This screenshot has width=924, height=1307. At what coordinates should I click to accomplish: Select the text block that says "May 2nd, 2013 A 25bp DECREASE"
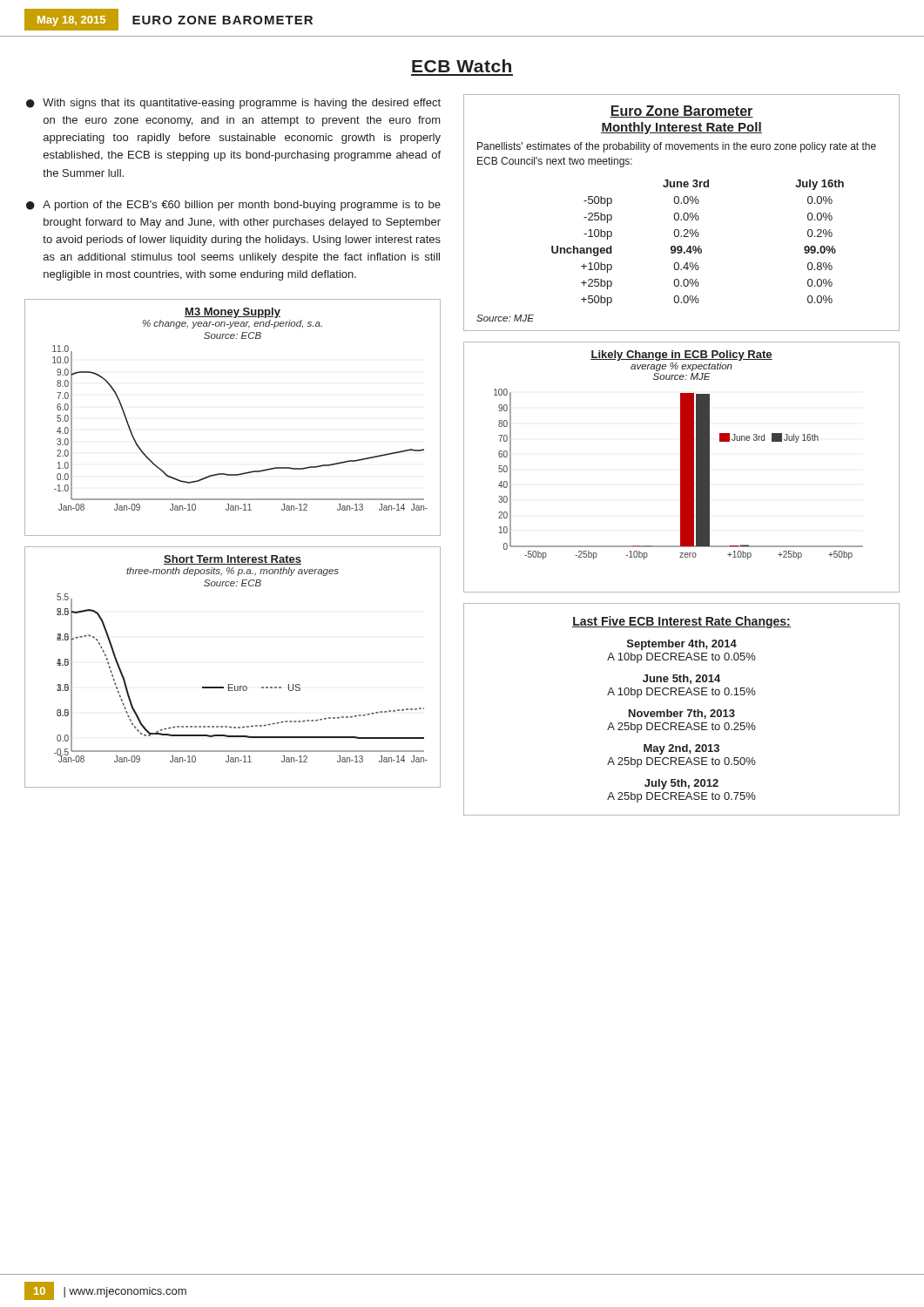tap(681, 754)
